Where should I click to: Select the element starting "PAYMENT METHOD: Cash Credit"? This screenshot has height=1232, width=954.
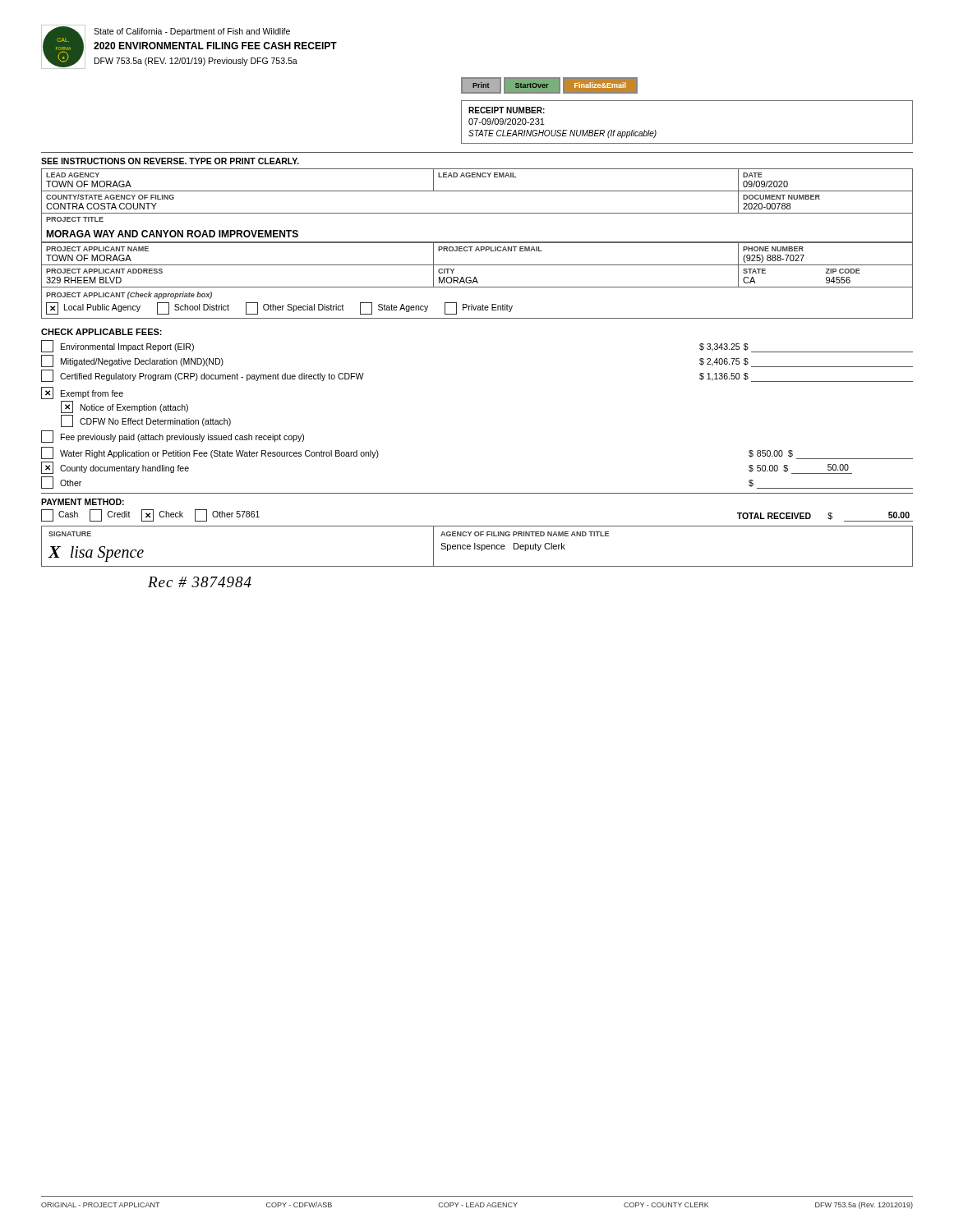click(x=83, y=502)
